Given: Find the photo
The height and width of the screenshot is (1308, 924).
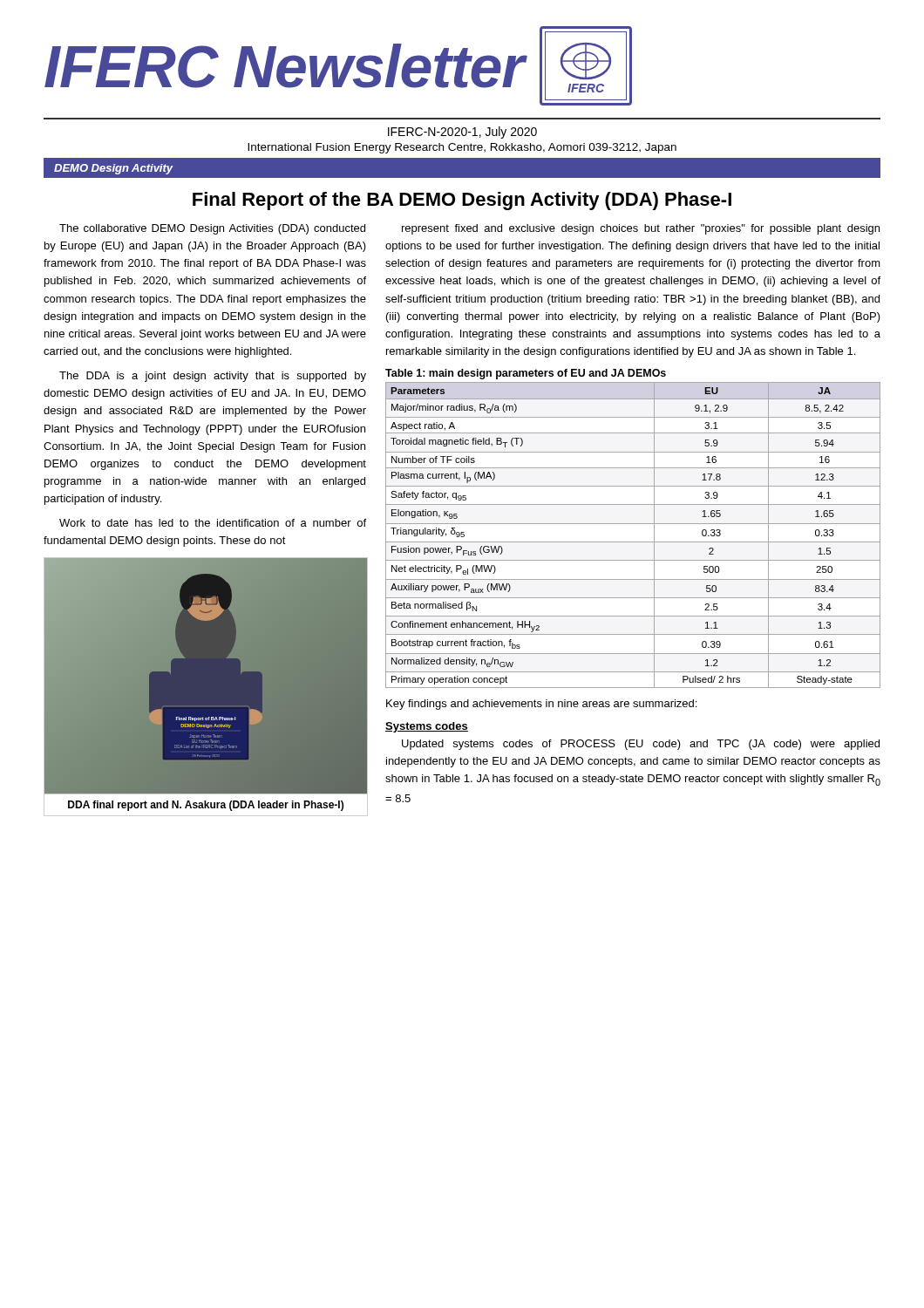Looking at the screenshot, I should pyautogui.click(x=205, y=686).
